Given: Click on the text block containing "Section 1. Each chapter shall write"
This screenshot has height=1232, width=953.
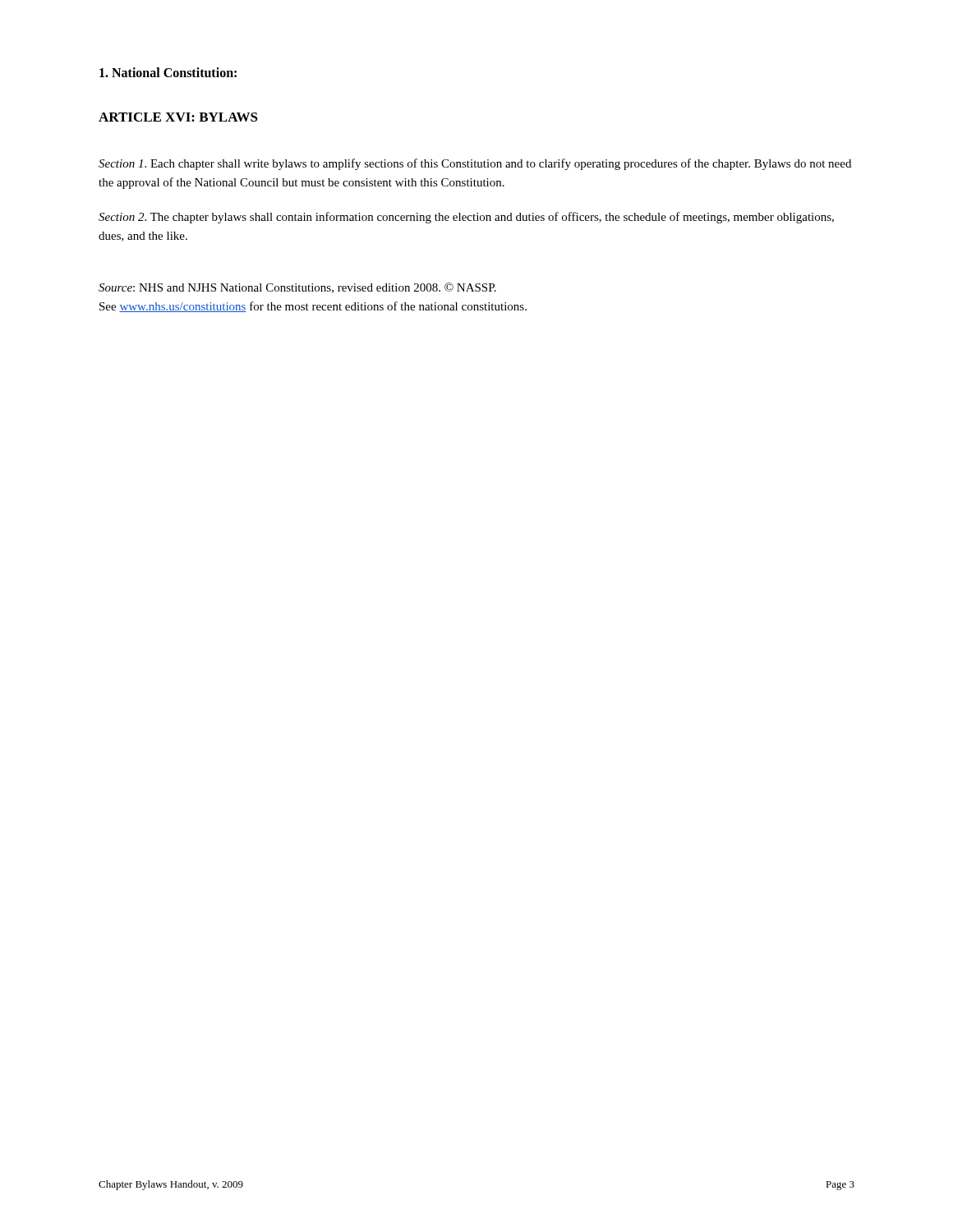Looking at the screenshot, I should (x=475, y=173).
